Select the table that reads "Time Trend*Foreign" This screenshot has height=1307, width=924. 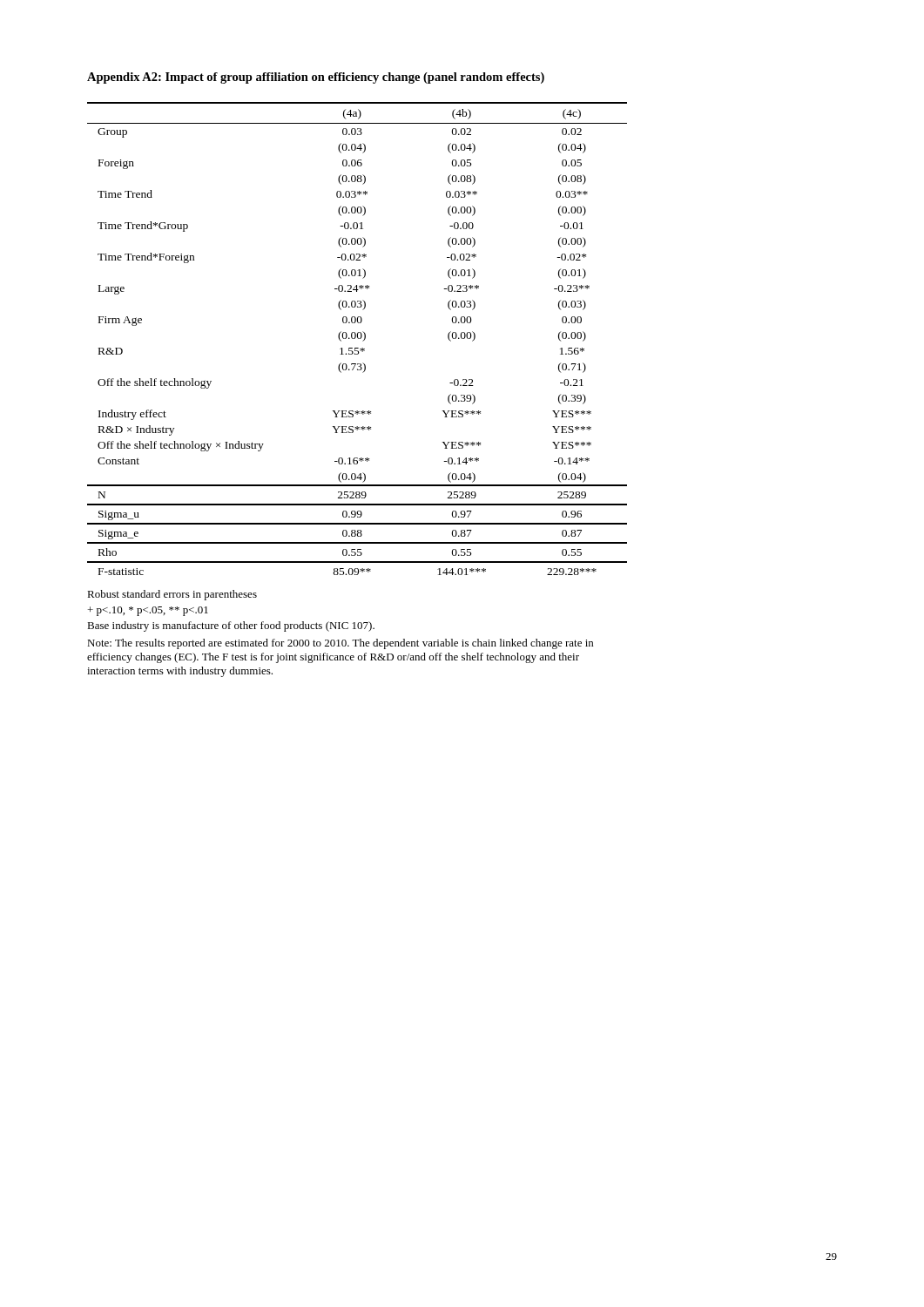(x=462, y=341)
